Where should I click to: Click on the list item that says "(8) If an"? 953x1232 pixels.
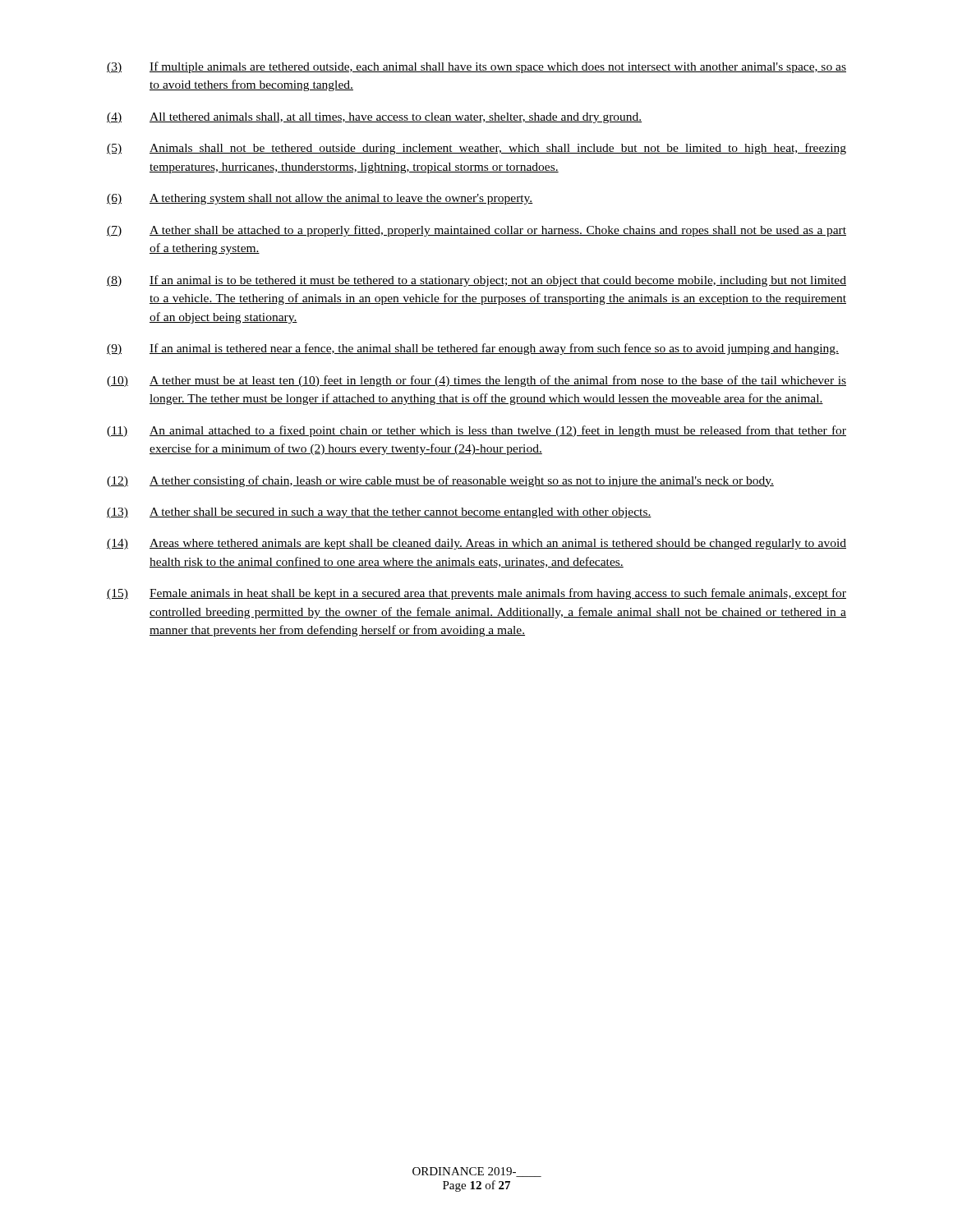(x=476, y=299)
